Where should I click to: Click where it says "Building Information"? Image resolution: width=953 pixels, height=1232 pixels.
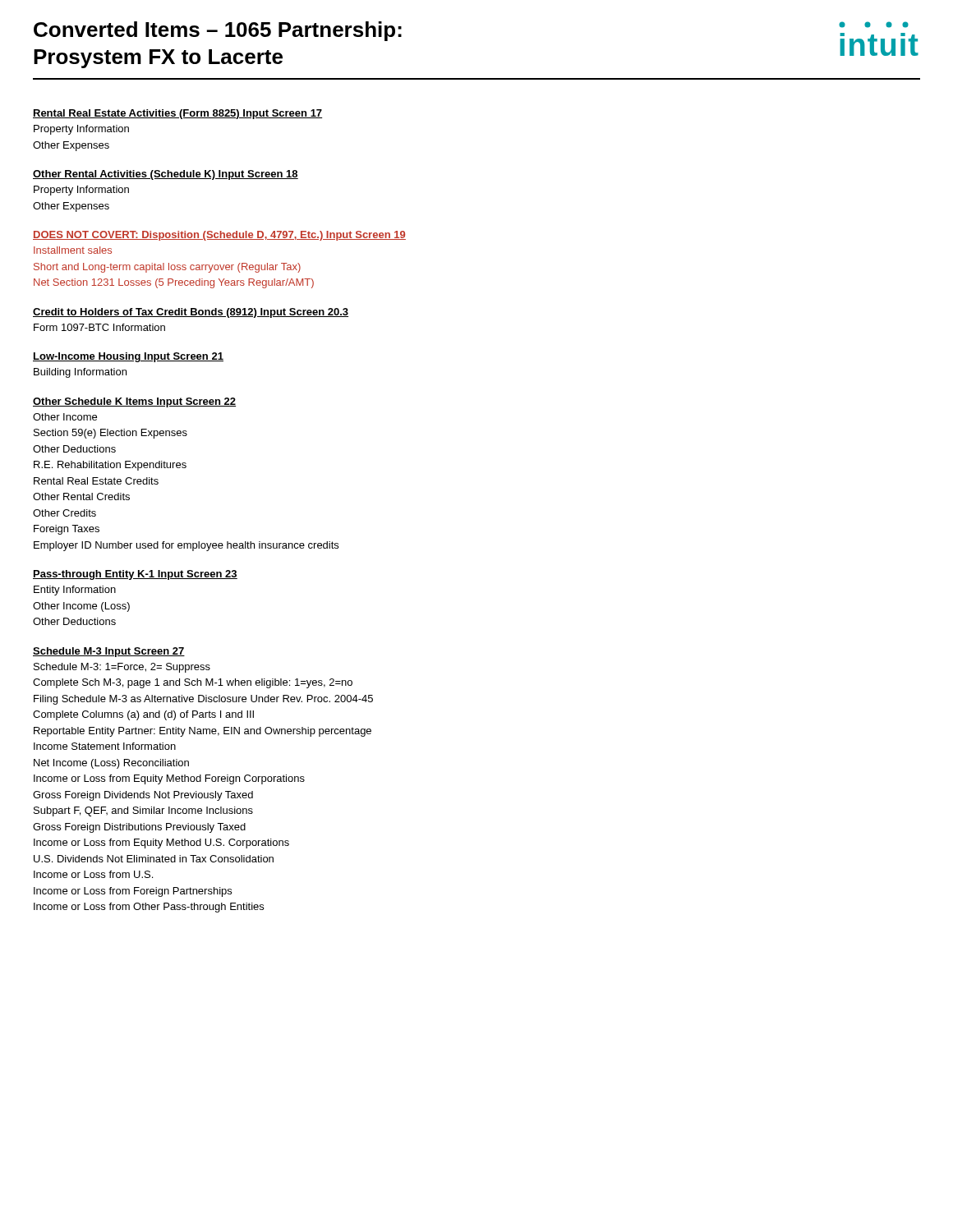pos(80,372)
